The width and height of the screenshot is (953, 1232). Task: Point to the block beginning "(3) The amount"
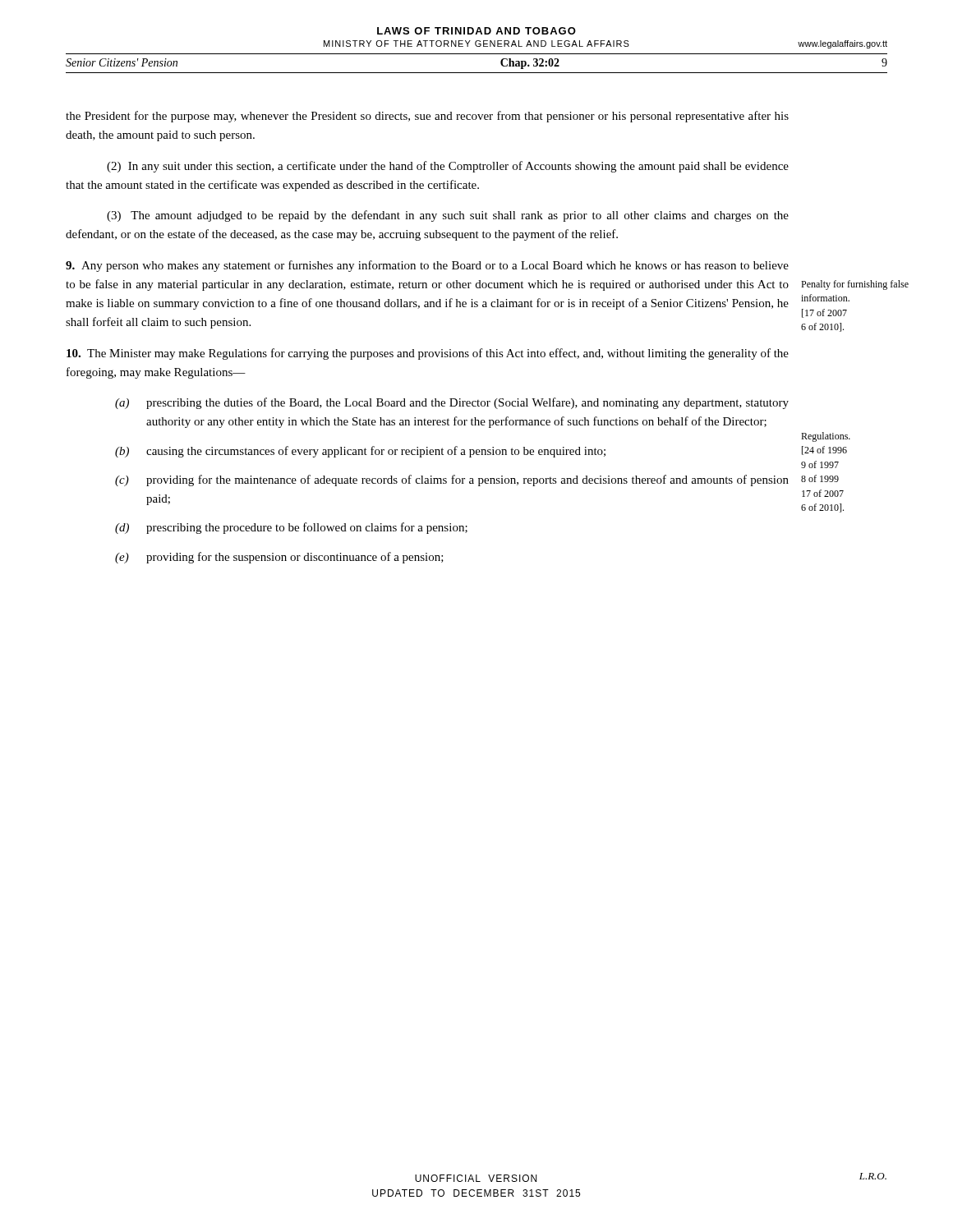pyautogui.click(x=427, y=225)
